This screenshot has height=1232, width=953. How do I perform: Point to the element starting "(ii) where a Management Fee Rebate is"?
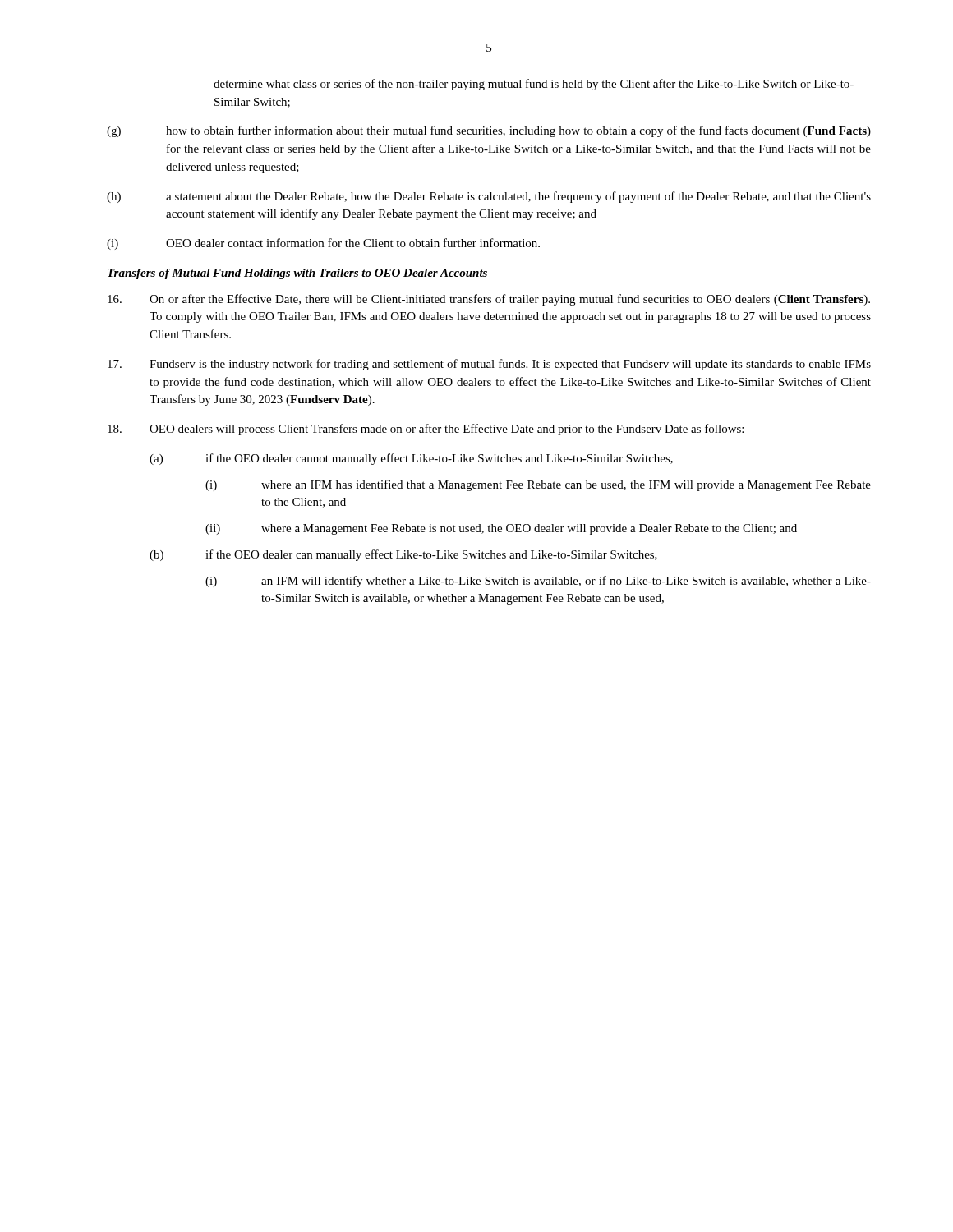[x=538, y=529]
